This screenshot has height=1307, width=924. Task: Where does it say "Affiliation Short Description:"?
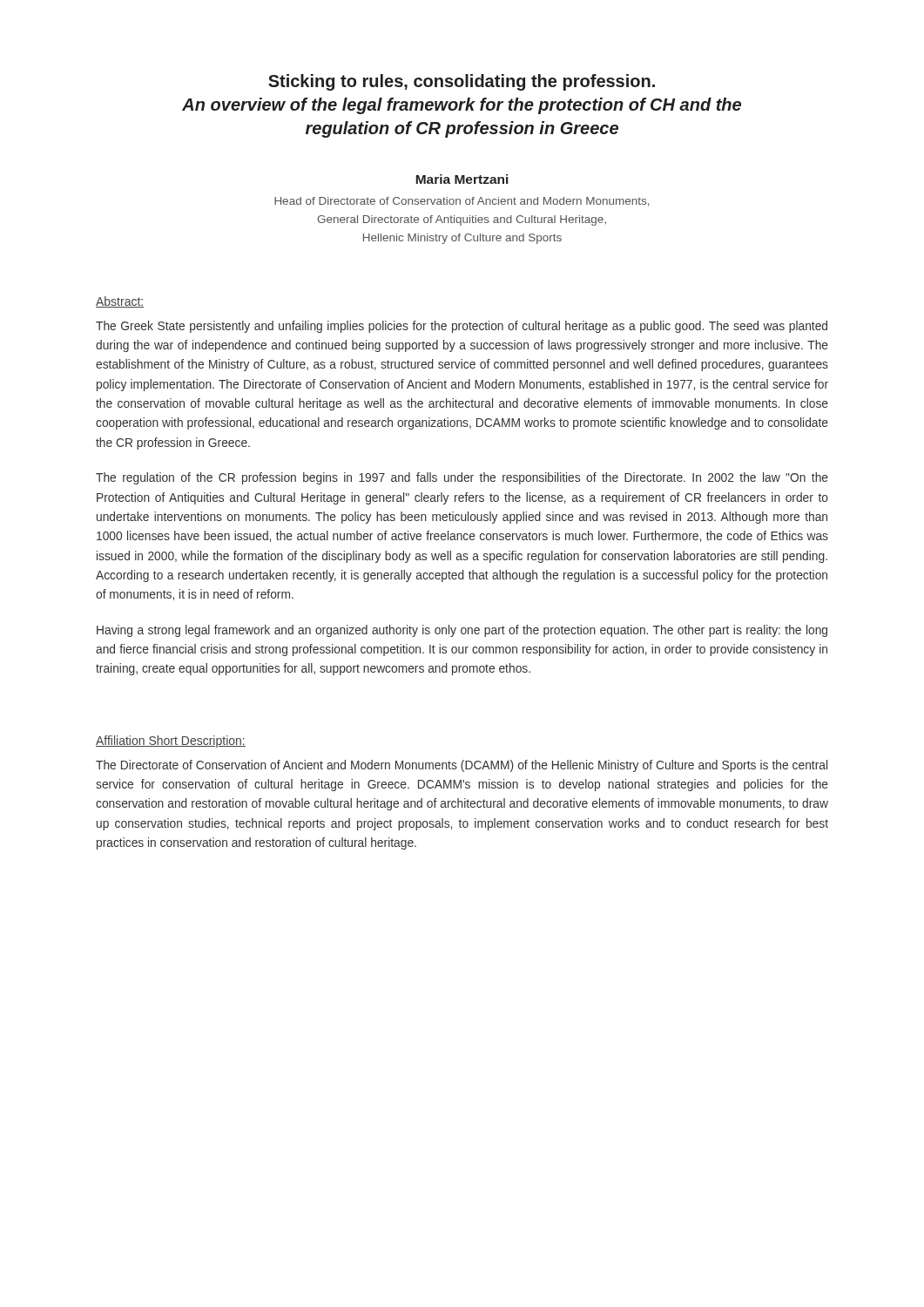coord(171,740)
